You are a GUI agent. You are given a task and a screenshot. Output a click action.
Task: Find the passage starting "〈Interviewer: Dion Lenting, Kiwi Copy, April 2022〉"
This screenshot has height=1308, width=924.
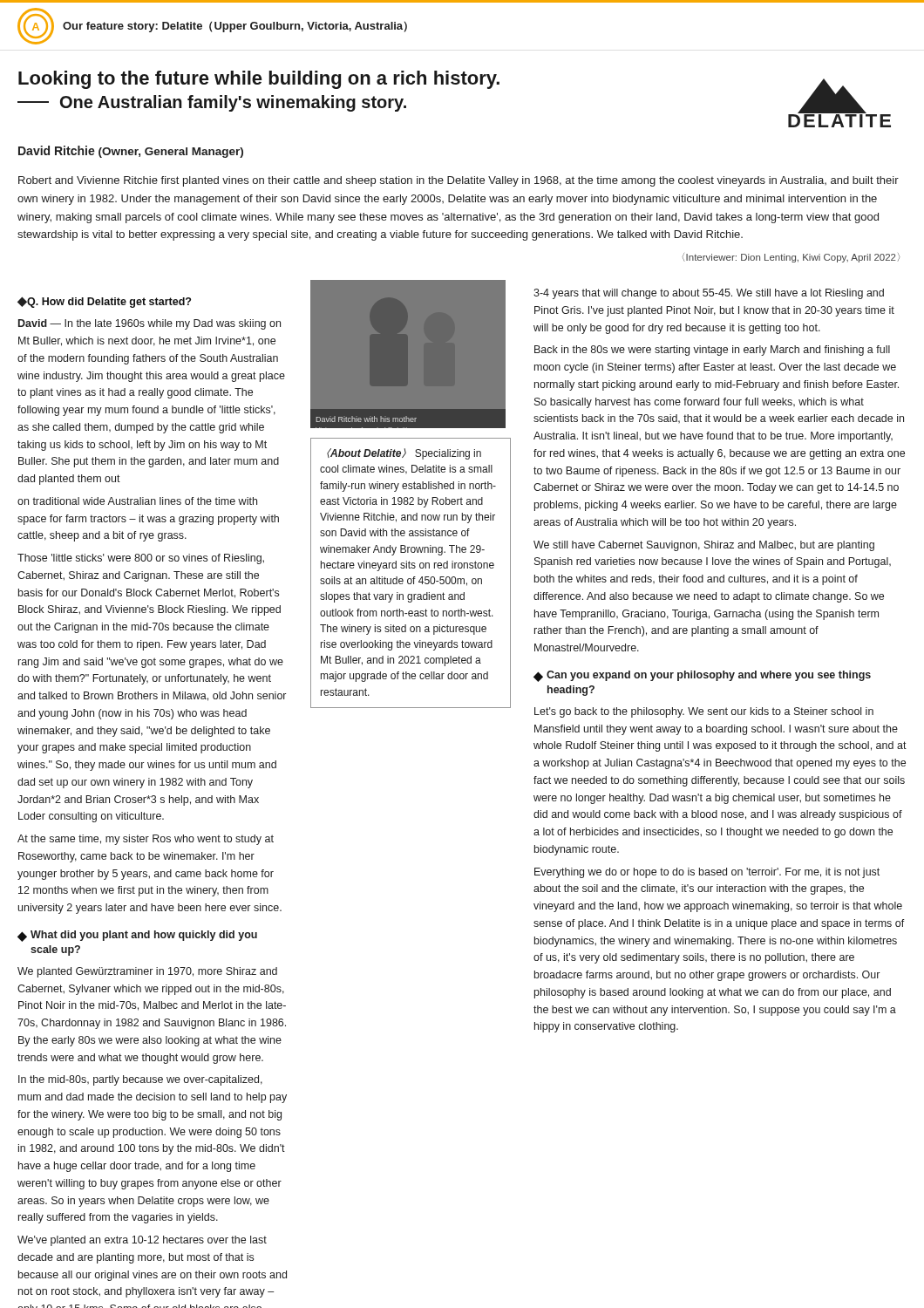pyautogui.click(x=791, y=257)
